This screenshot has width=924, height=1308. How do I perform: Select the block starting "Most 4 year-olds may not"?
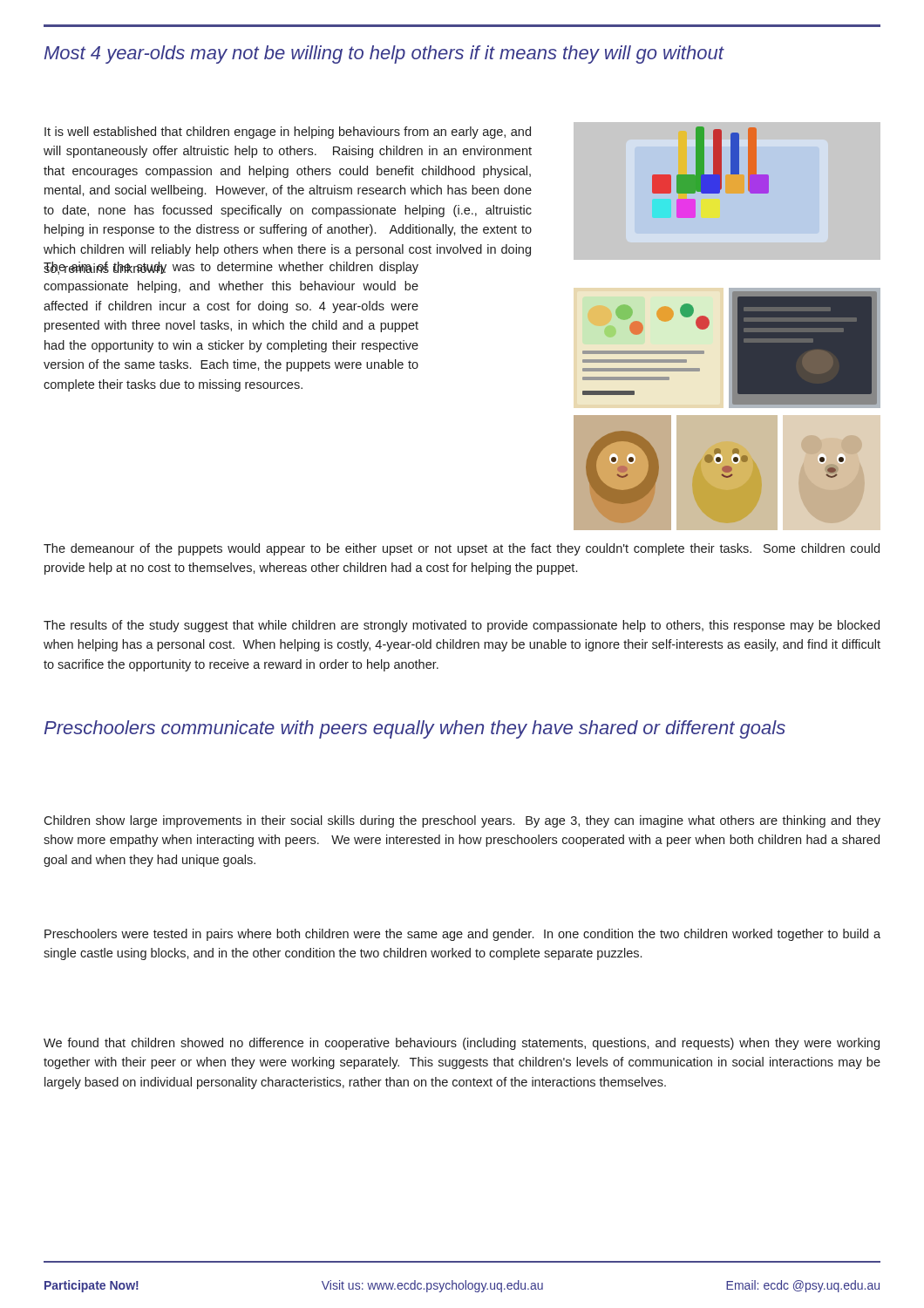[x=462, y=53]
